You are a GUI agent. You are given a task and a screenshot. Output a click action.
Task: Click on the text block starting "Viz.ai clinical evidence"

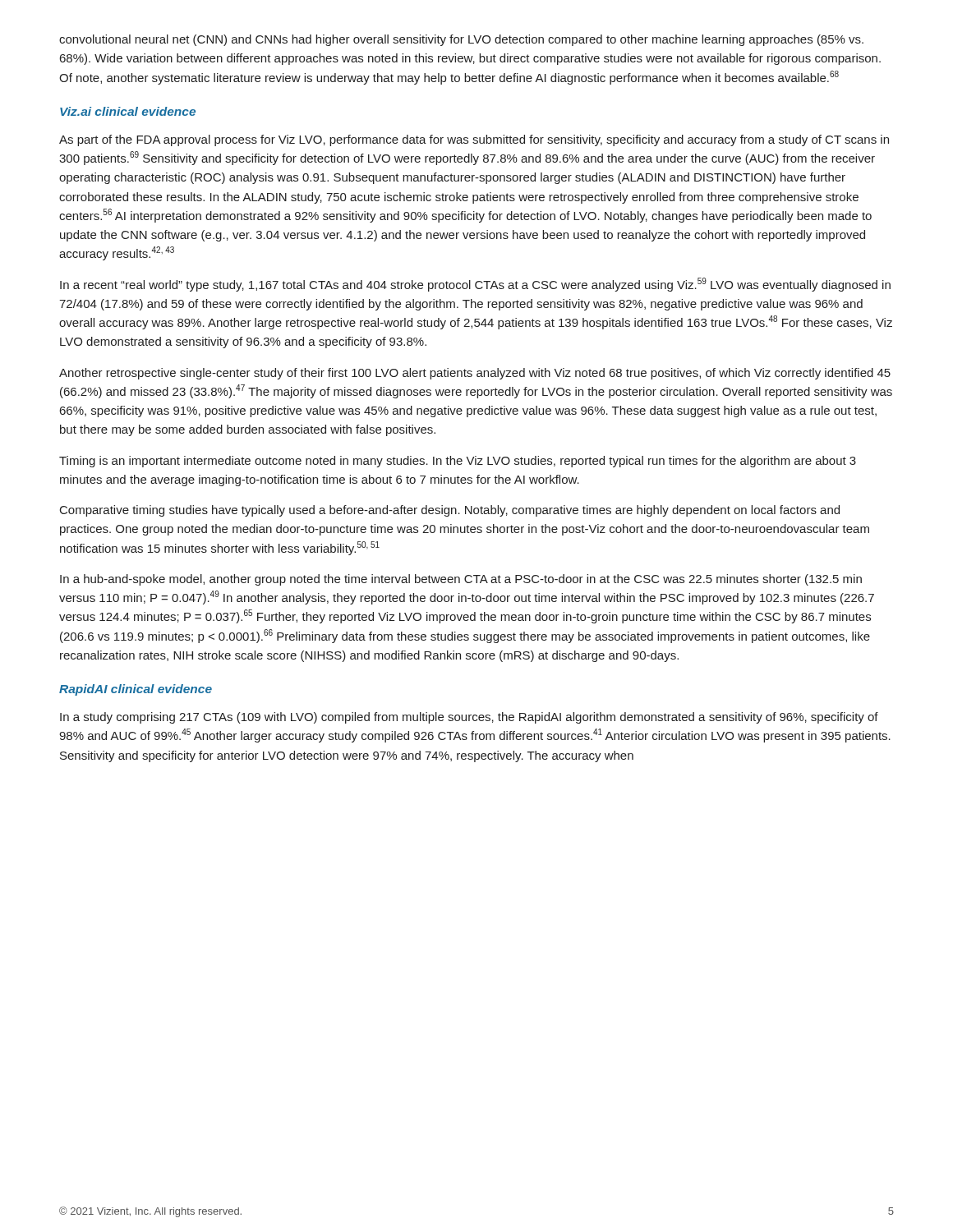click(x=128, y=111)
